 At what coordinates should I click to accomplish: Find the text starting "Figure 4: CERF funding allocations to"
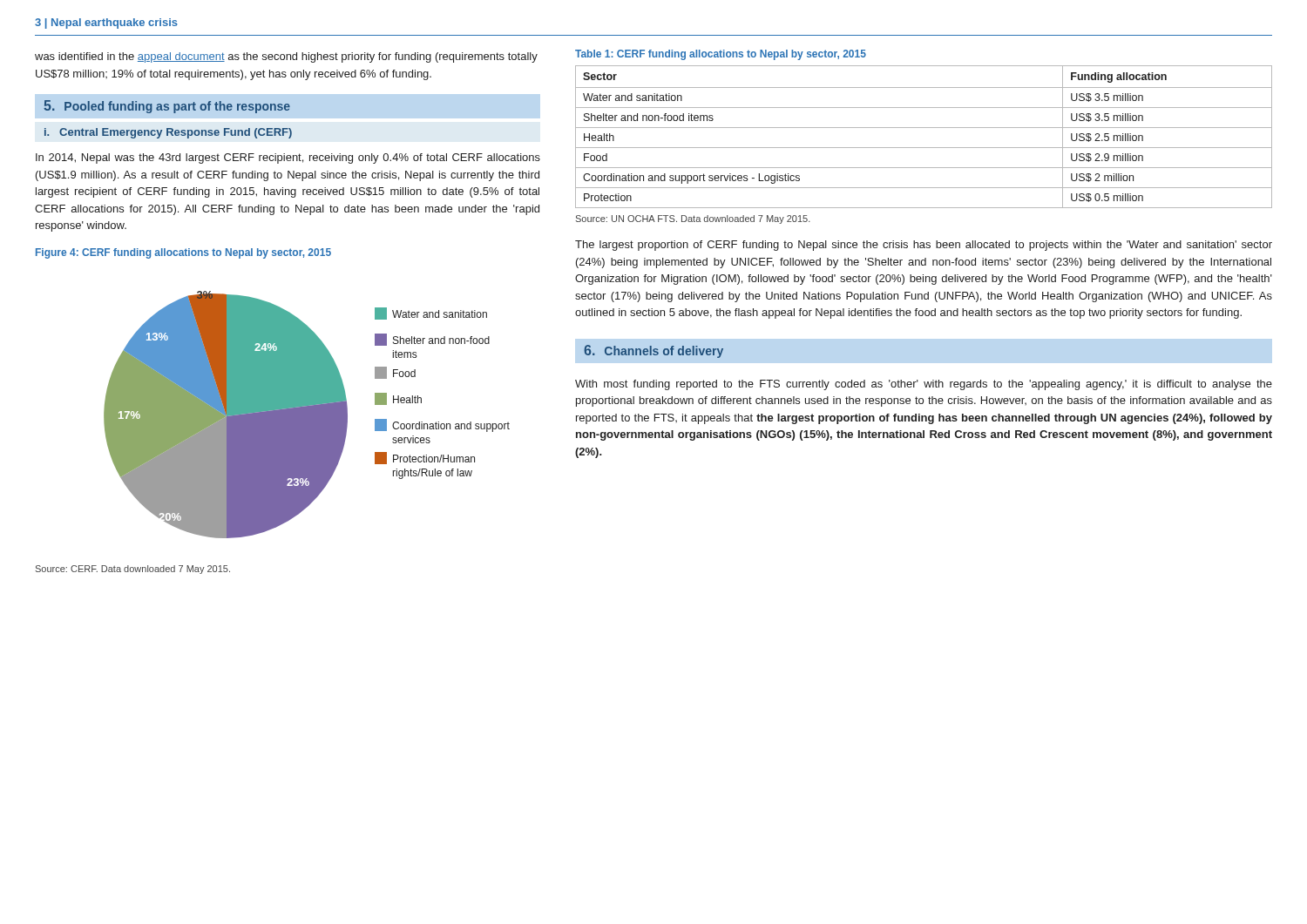tap(183, 252)
